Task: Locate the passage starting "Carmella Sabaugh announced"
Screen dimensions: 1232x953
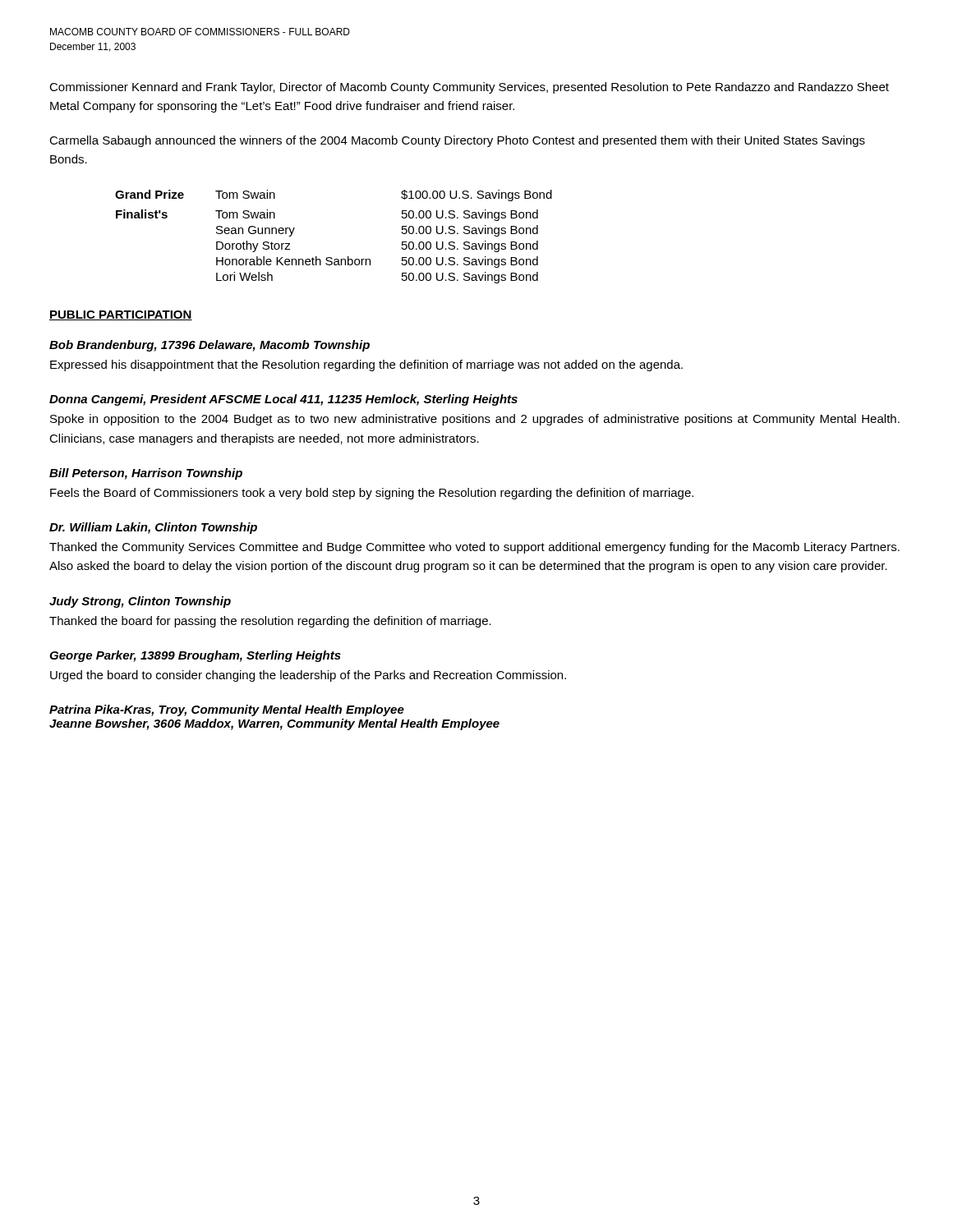Action: pyautogui.click(x=457, y=149)
